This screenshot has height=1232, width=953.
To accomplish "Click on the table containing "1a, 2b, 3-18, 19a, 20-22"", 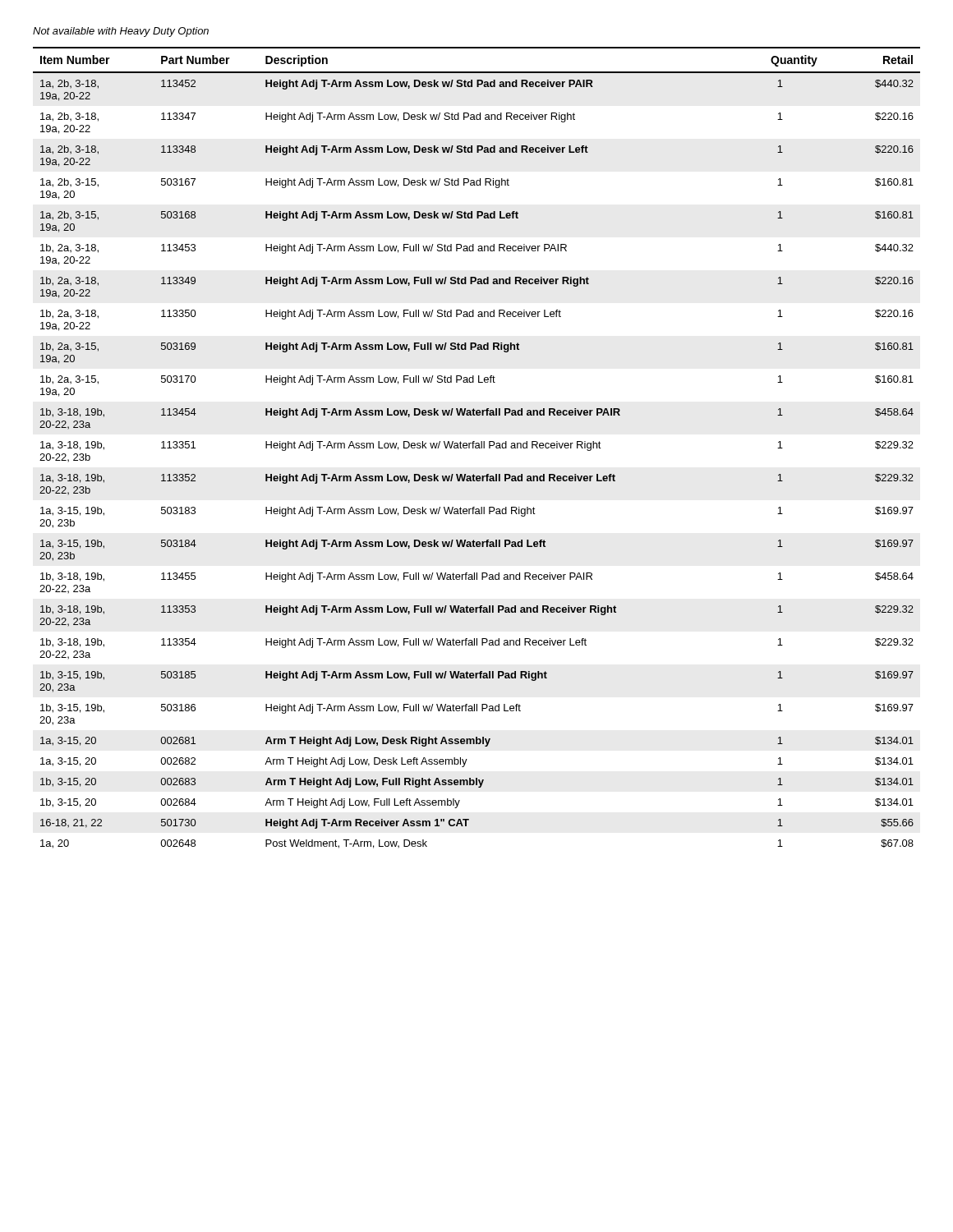I will 476,450.
